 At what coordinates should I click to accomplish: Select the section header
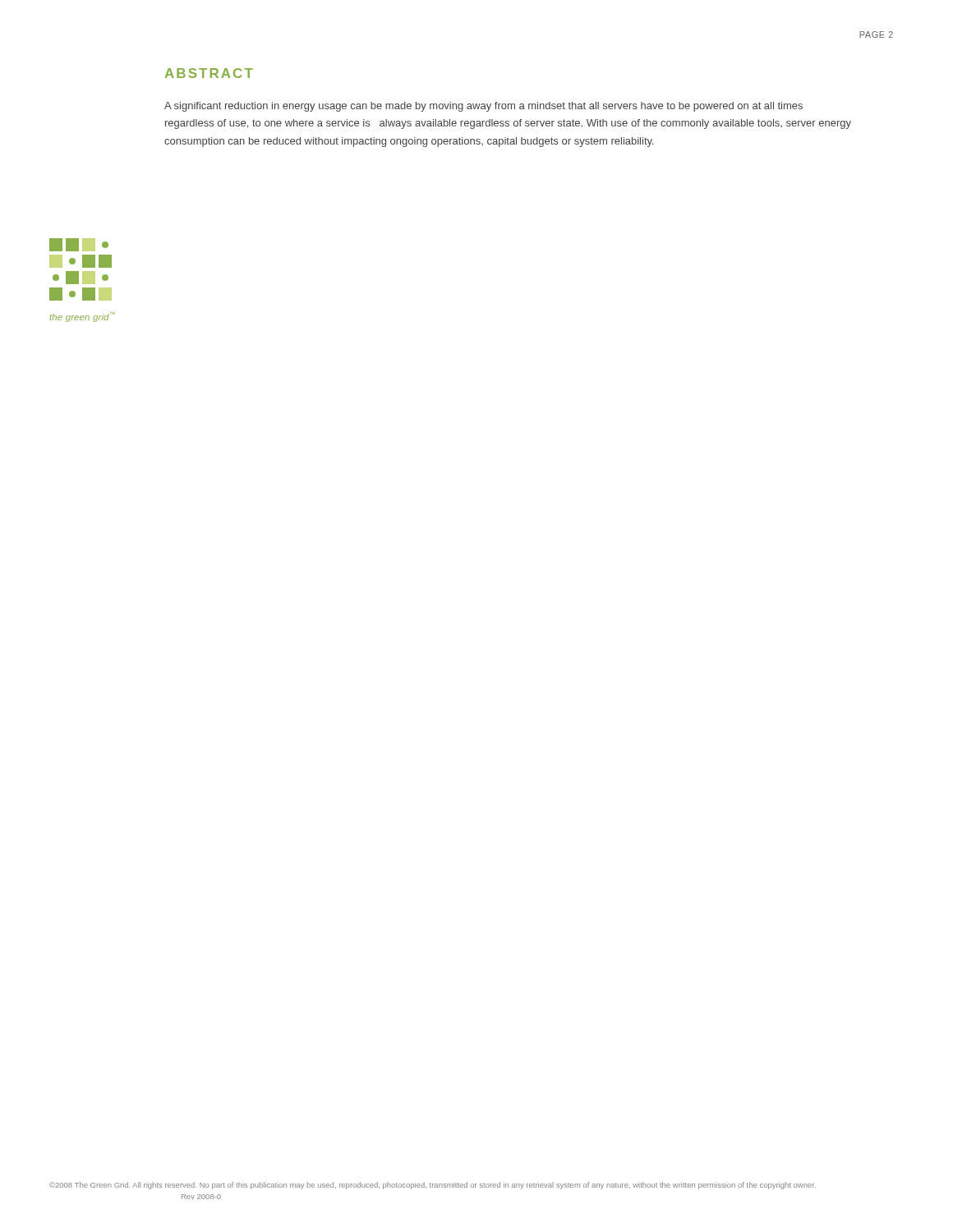click(x=209, y=73)
